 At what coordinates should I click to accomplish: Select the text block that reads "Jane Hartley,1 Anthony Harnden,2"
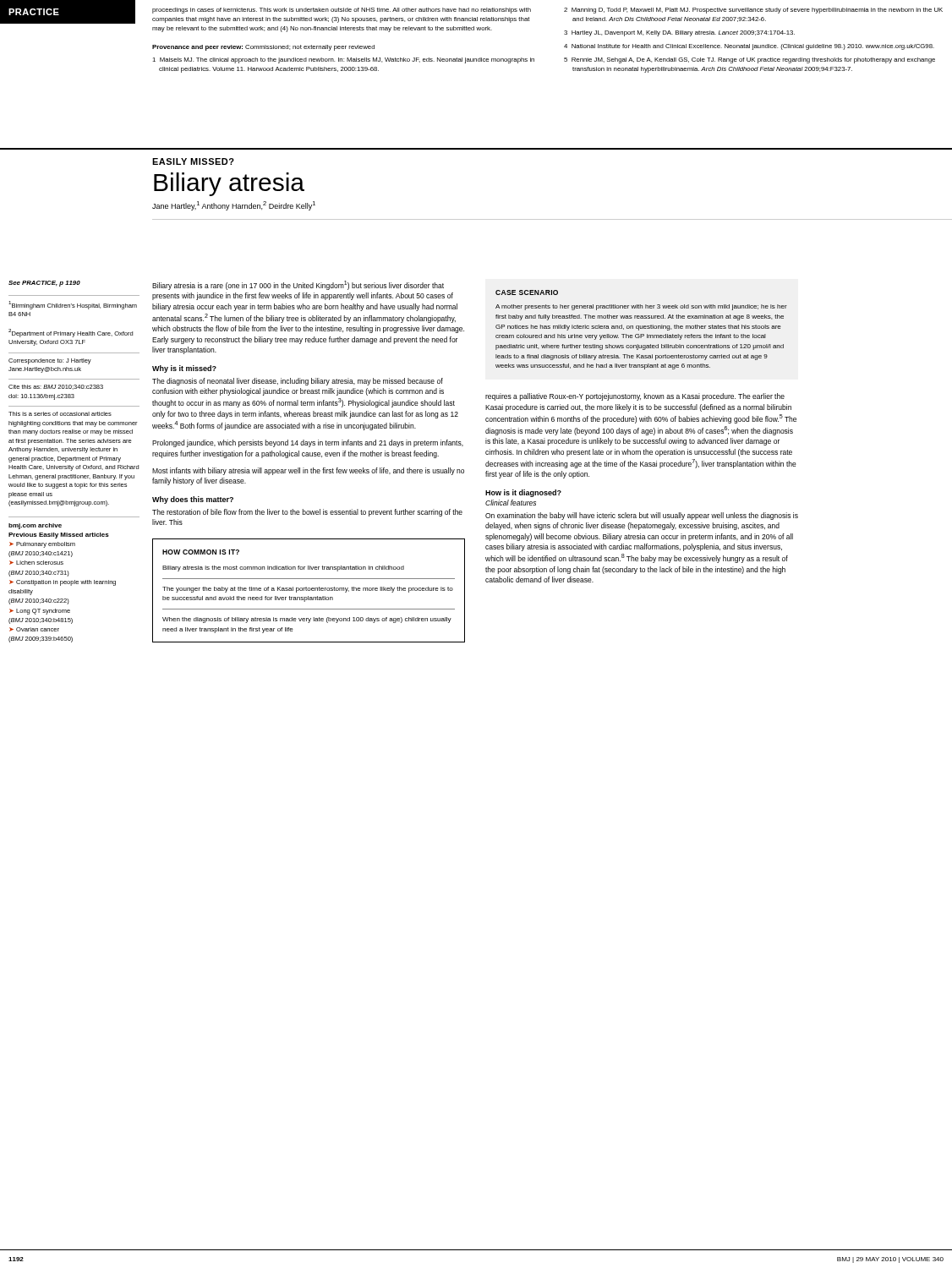(234, 205)
